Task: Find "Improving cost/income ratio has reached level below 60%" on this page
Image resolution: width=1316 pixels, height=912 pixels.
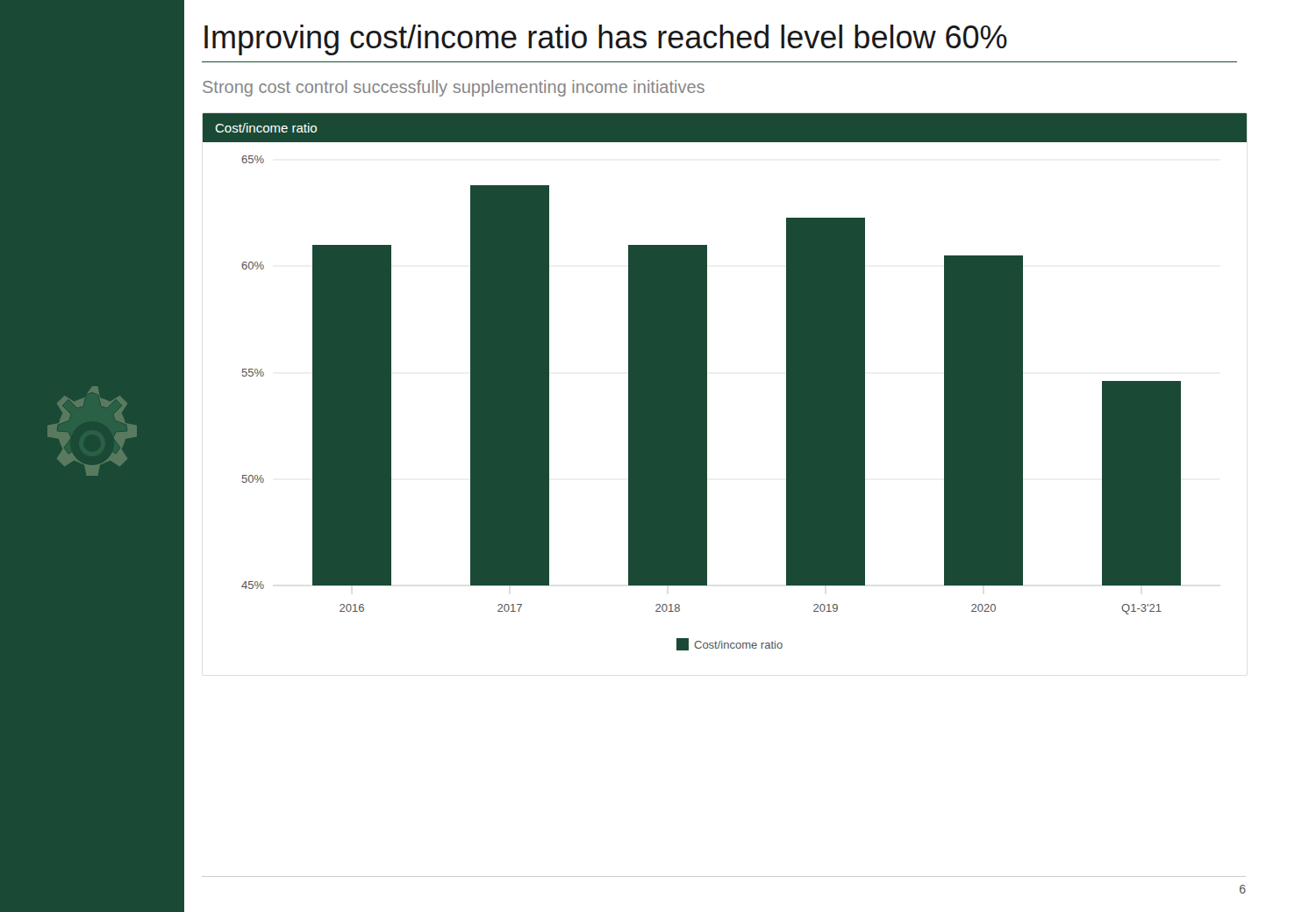Action: pyautogui.click(x=719, y=41)
